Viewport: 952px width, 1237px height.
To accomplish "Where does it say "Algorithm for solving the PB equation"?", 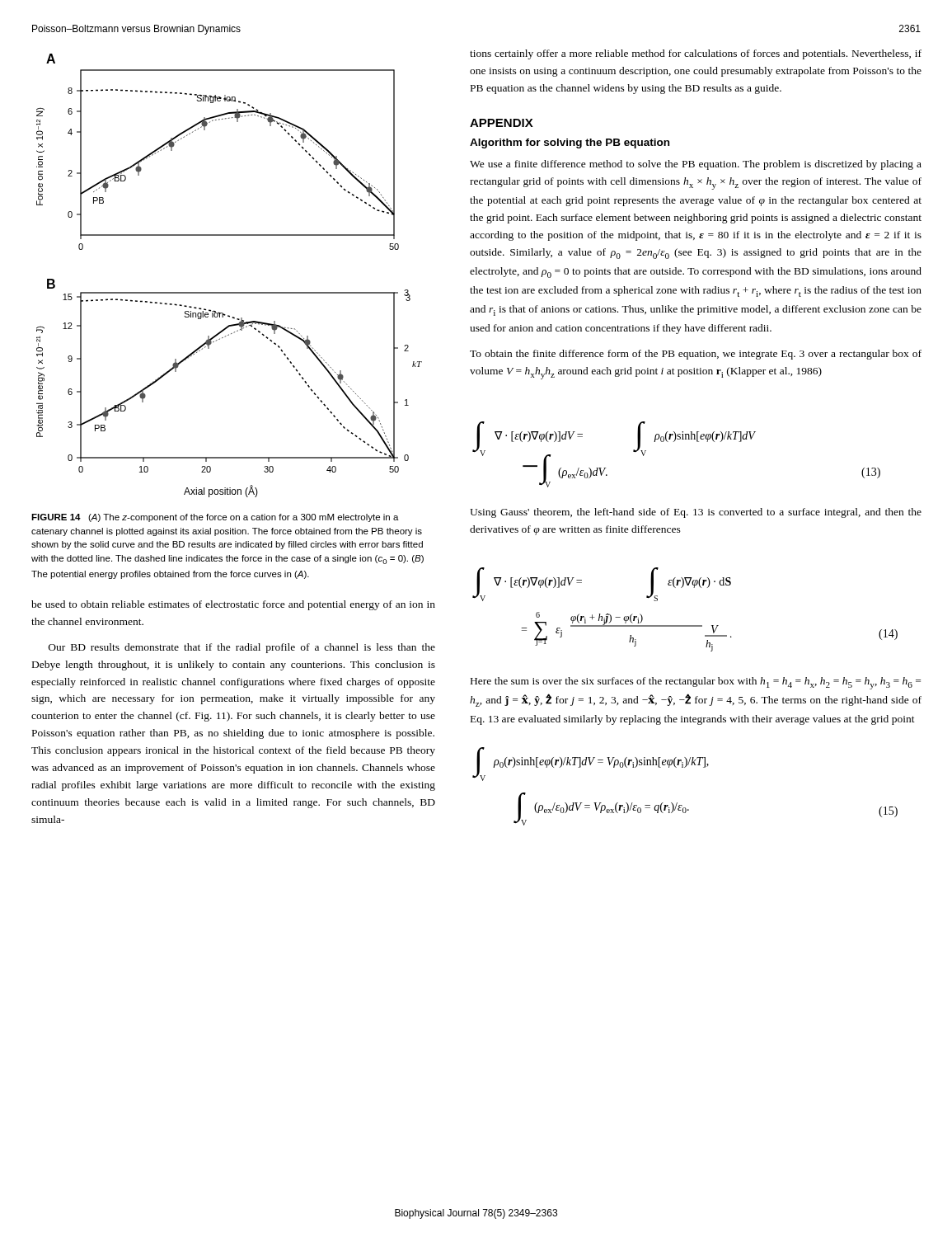I will [570, 142].
